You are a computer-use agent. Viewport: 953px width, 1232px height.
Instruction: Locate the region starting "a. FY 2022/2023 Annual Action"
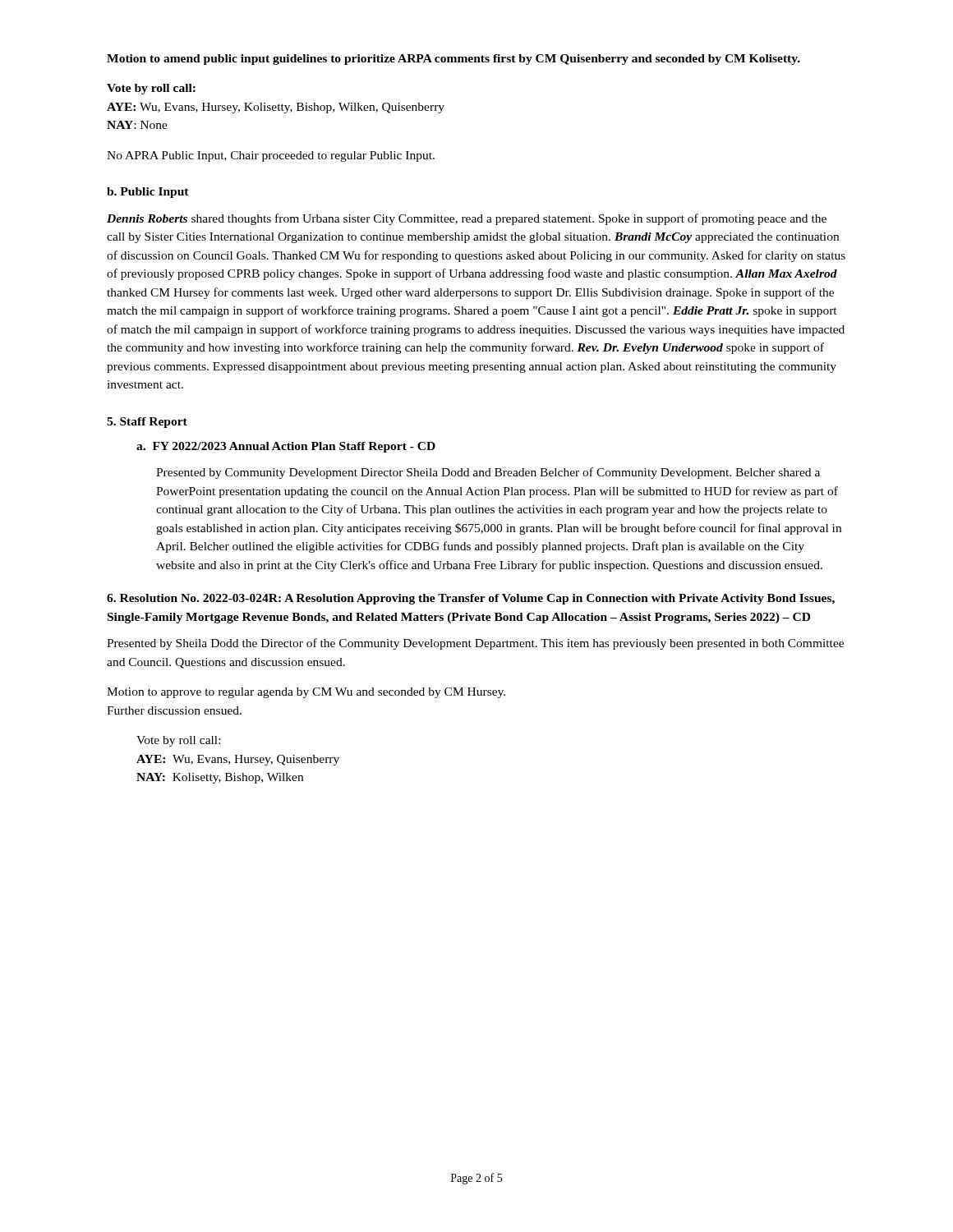point(286,446)
